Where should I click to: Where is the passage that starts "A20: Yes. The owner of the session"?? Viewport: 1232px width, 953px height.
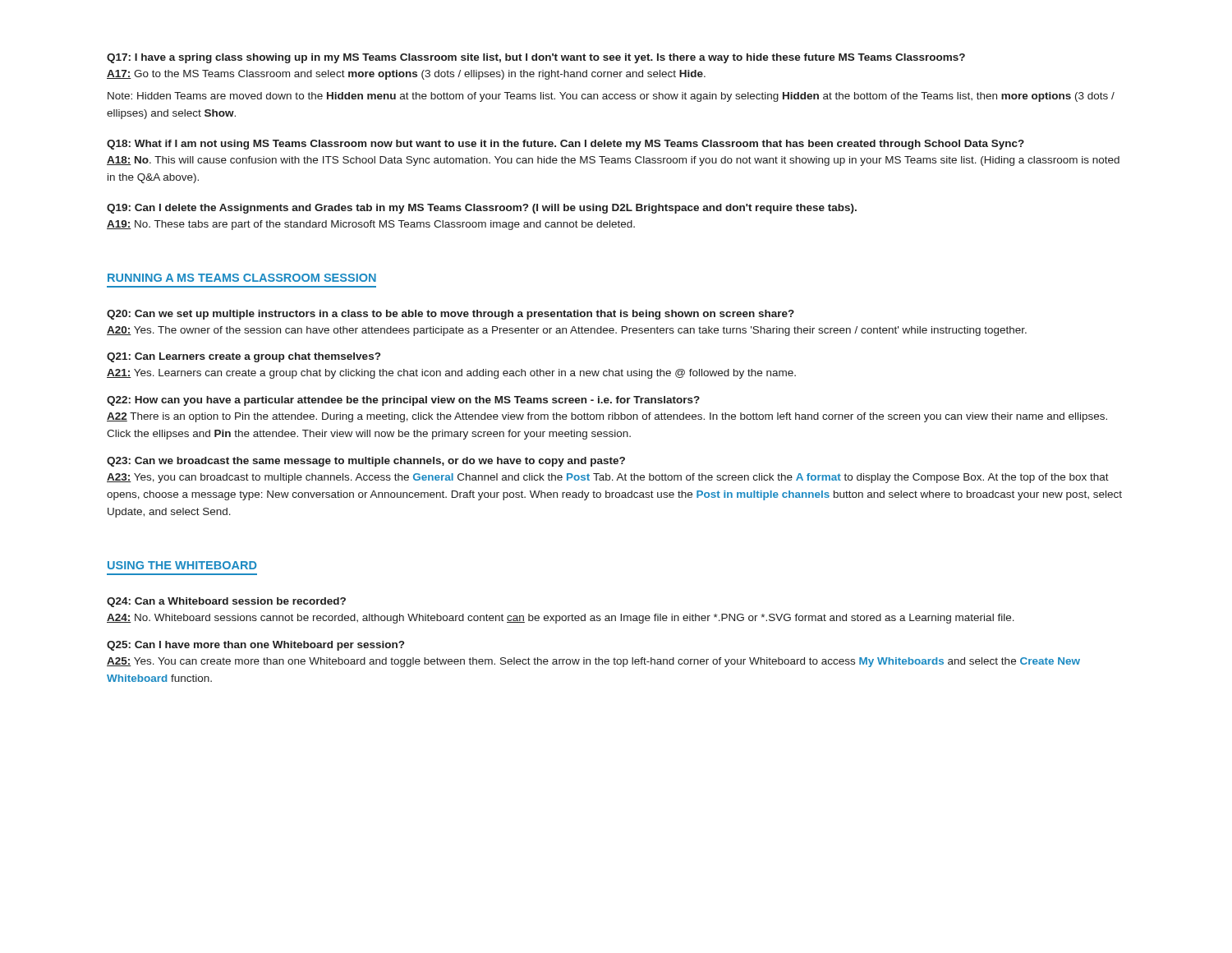(x=567, y=329)
